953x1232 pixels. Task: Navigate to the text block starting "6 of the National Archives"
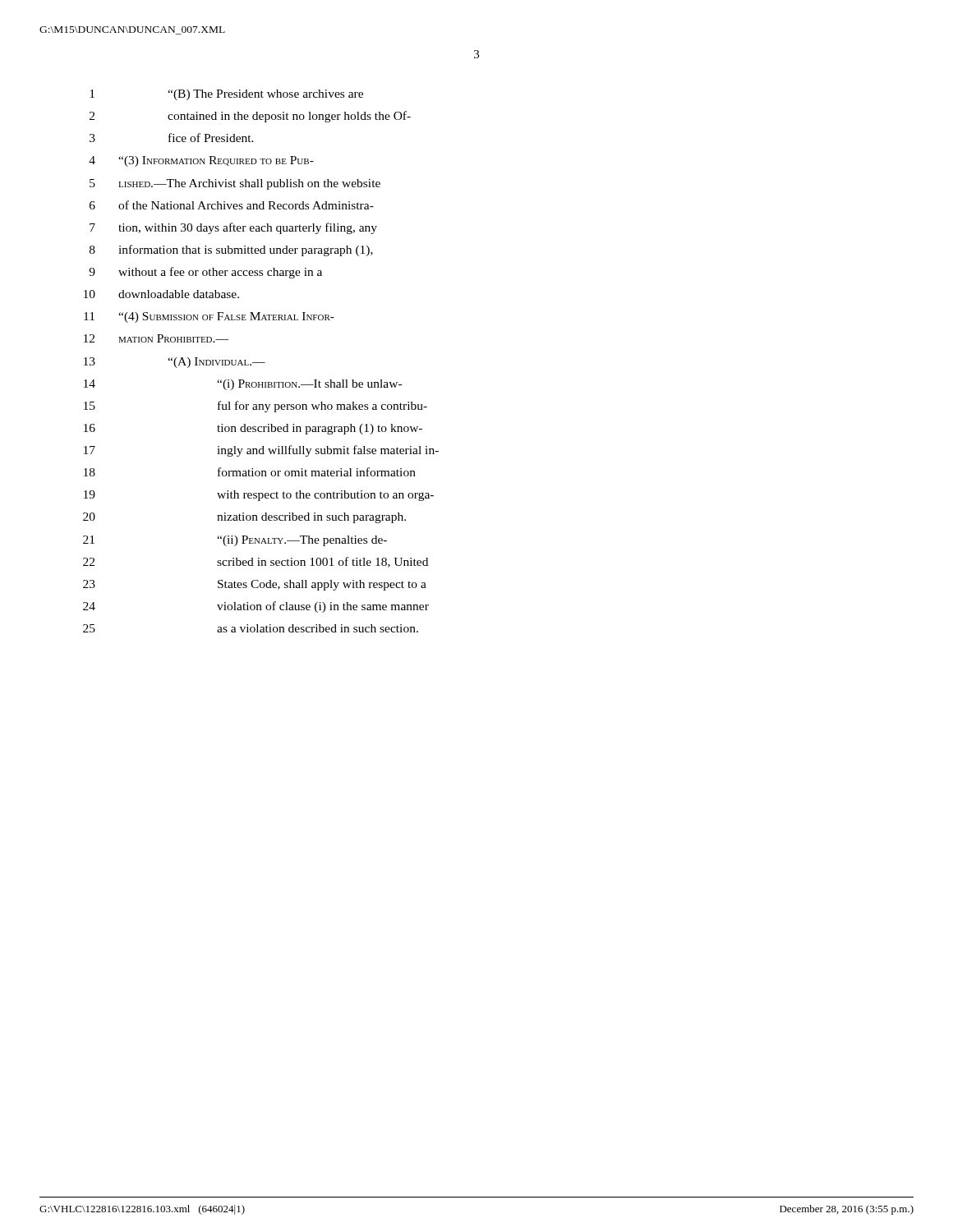(232, 205)
